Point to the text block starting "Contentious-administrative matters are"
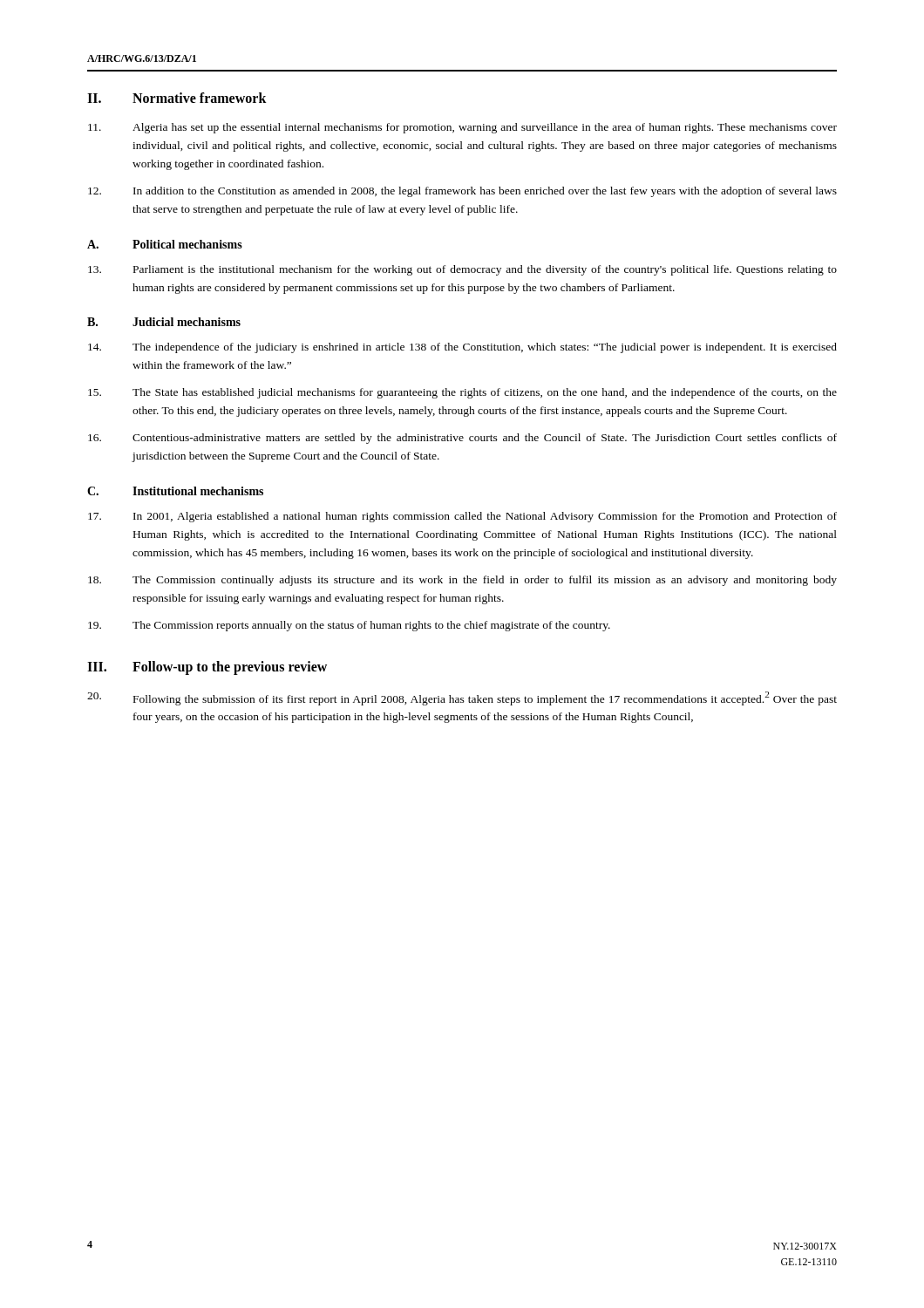Viewport: 924px width, 1308px height. [462, 447]
